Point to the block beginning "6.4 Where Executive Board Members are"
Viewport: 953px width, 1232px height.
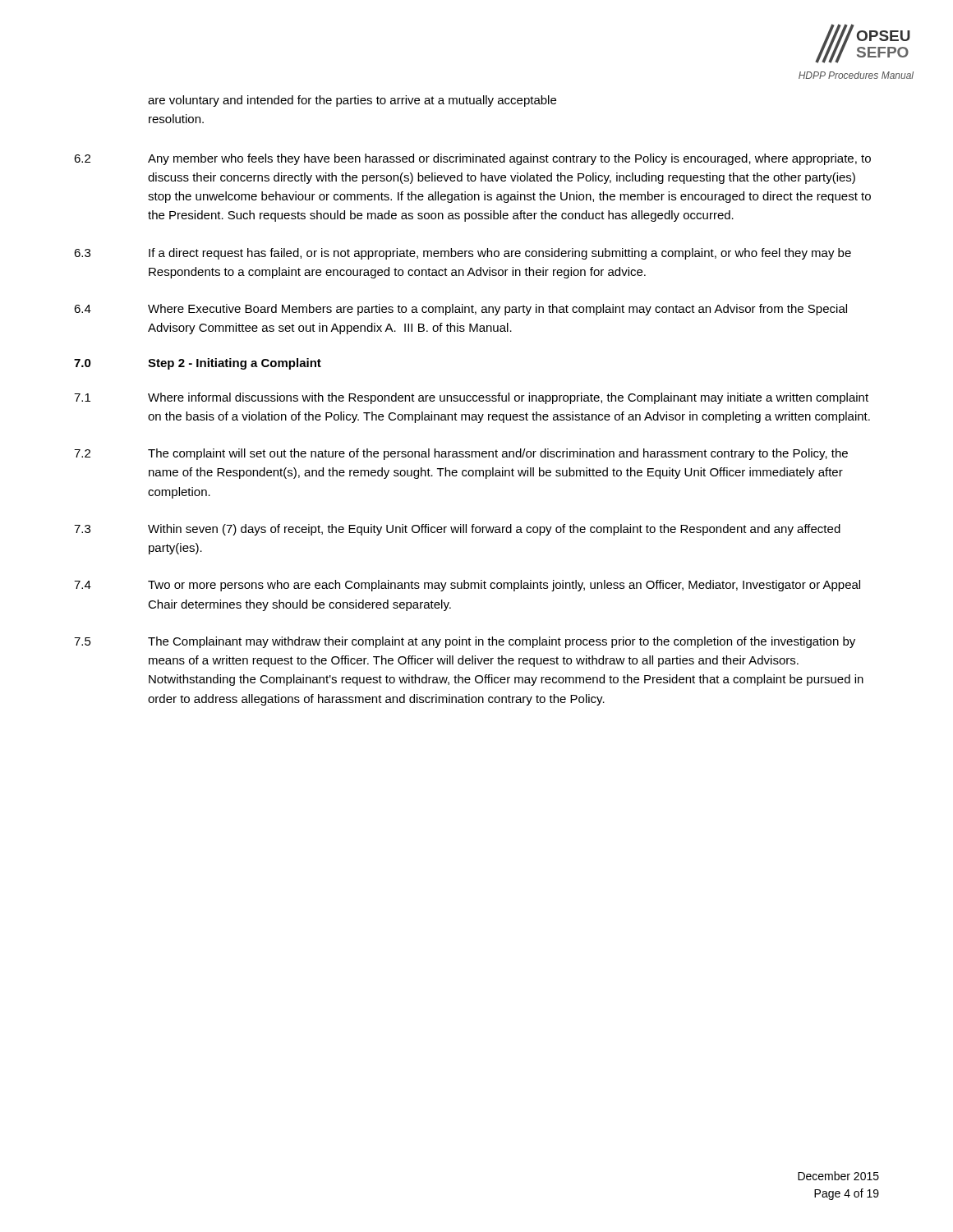pyautogui.click(x=476, y=318)
